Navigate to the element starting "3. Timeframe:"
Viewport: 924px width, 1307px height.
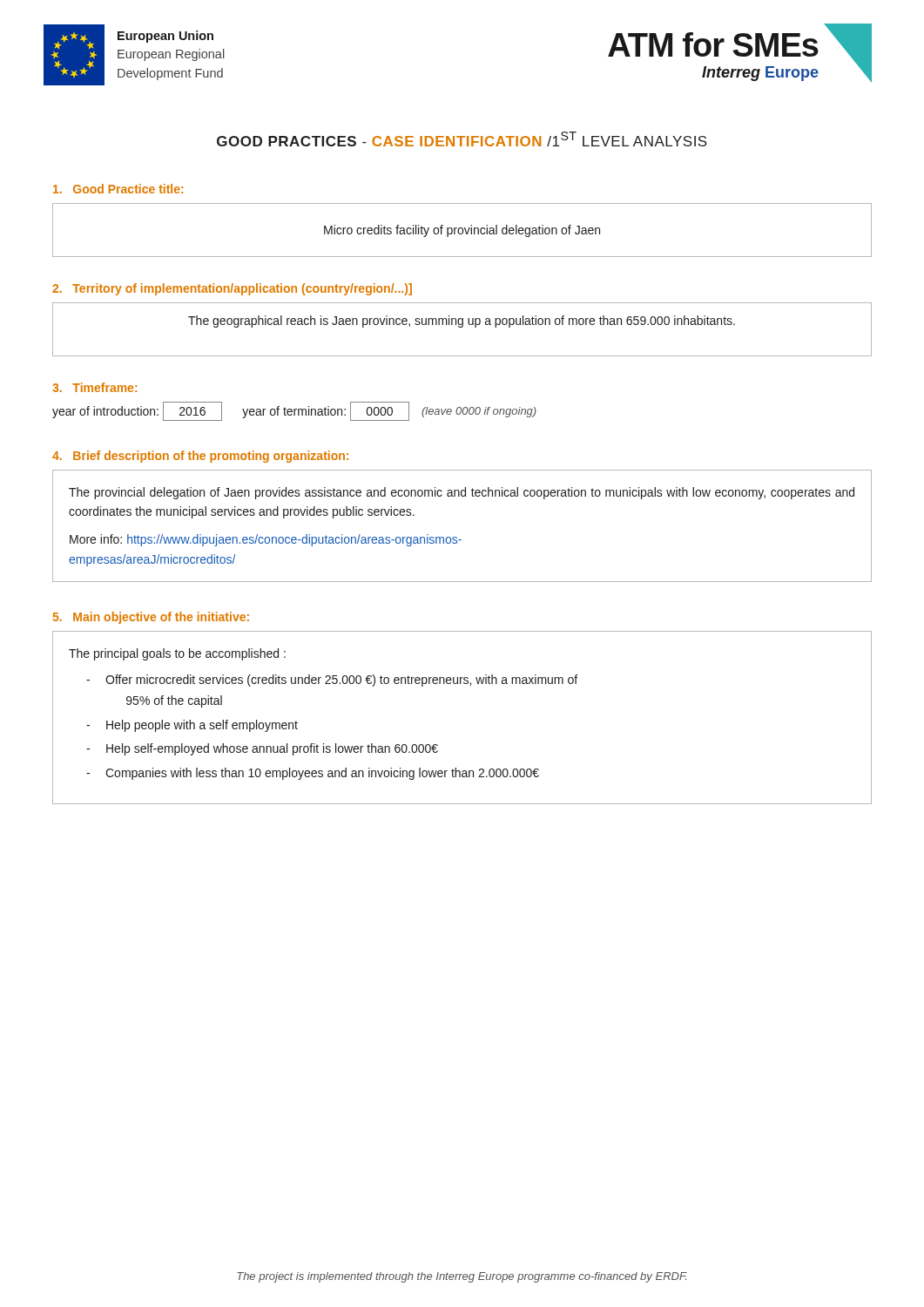(x=95, y=387)
